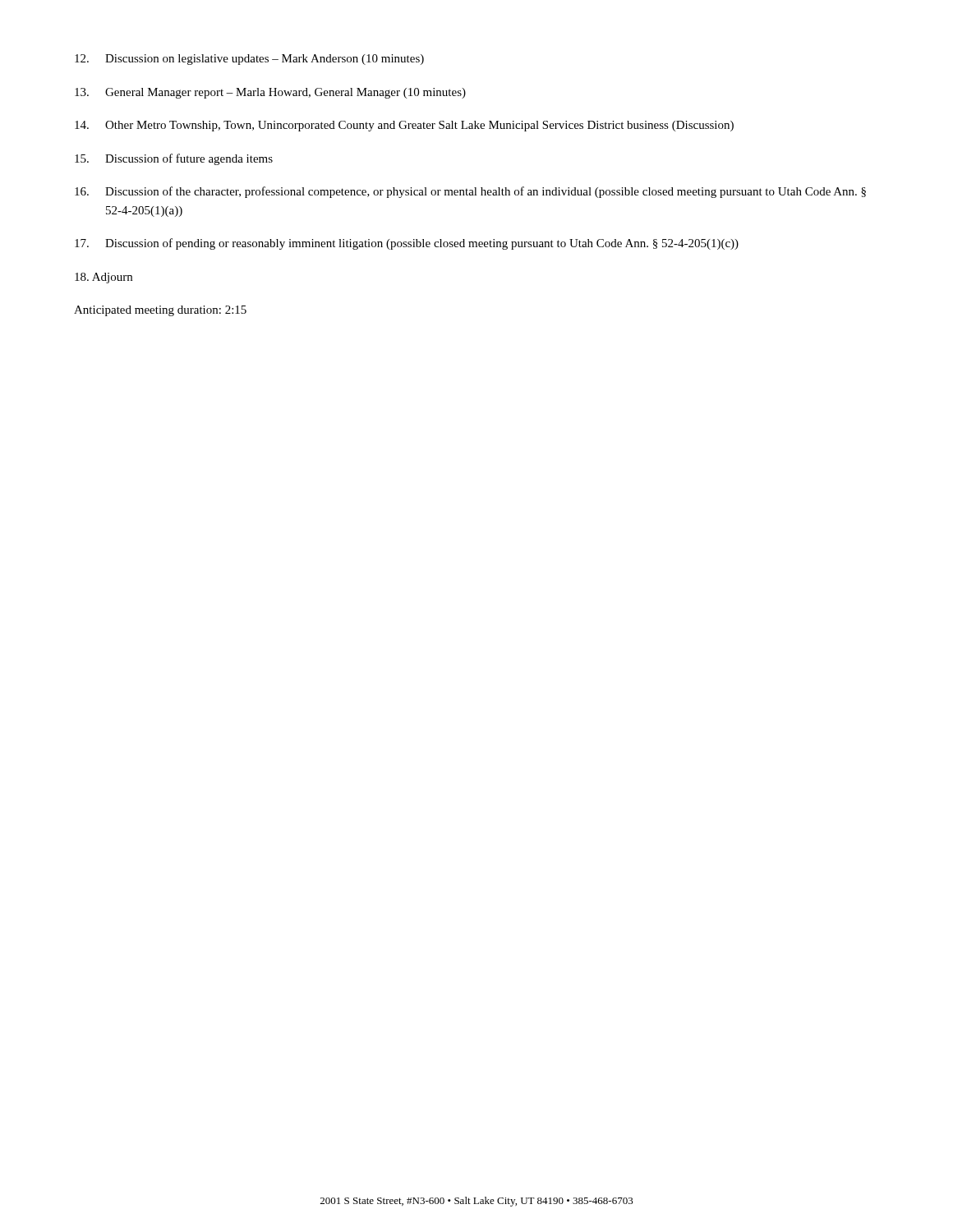Point to the region starting "13. General Manager report – Marla Howard,"
Viewport: 953px width, 1232px height.
(476, 92)
